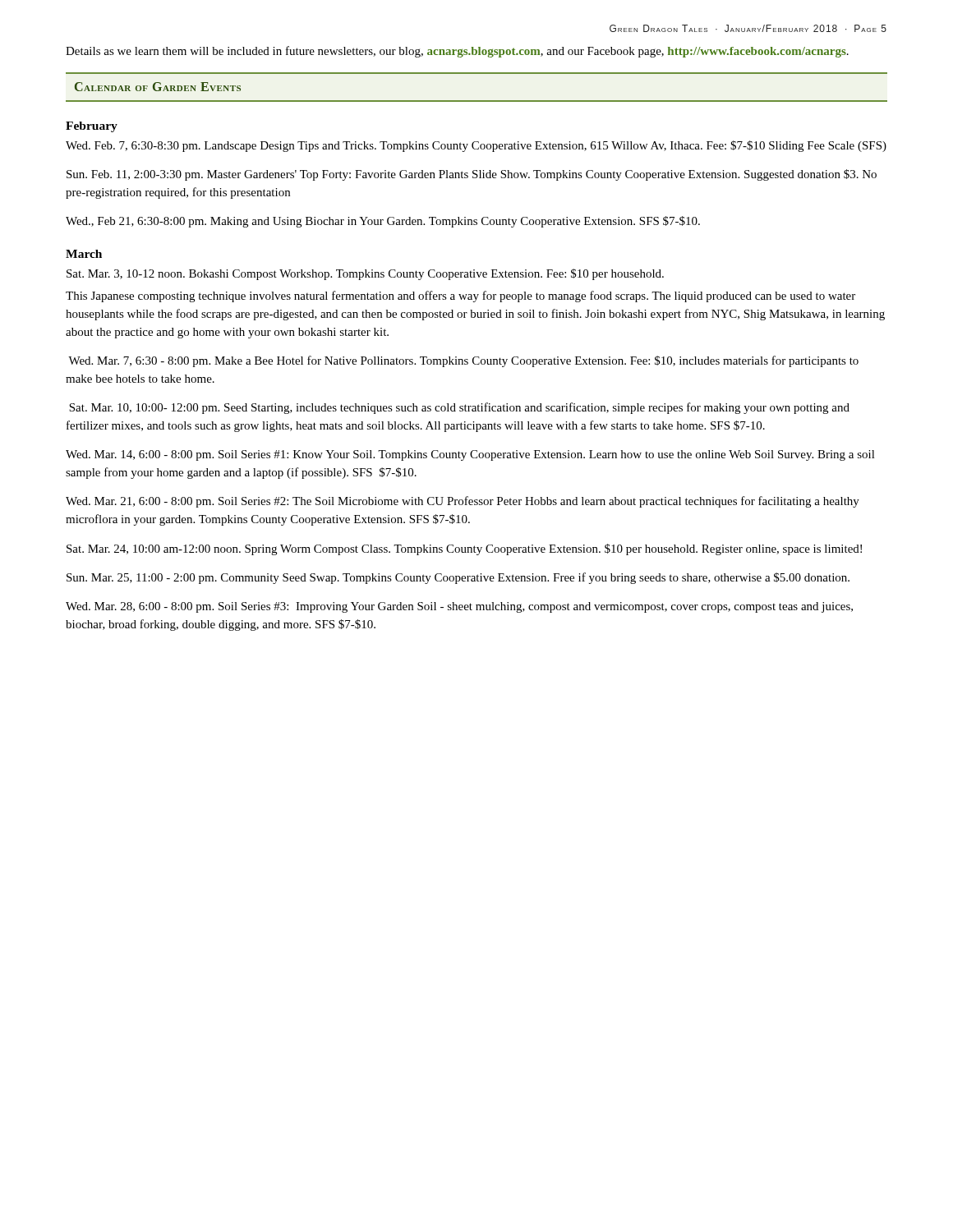This screenshot has width=953, height=1232.
Task: Click on the text block that says "Wed. Mar. 7, 6:30 - 8:00 pm."
Action: coord(462,370)
